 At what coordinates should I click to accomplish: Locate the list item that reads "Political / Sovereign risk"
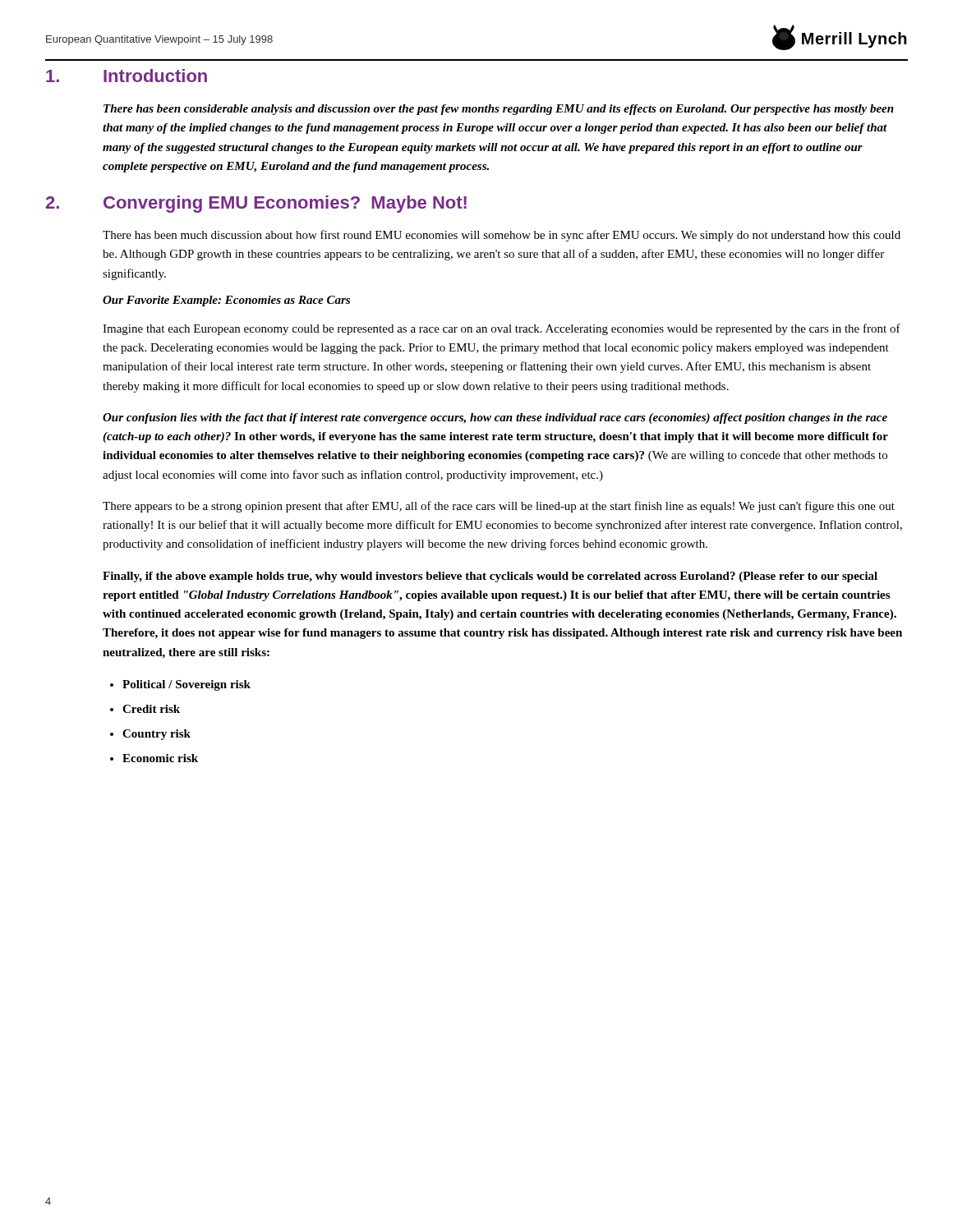click(x=186, y=684)
